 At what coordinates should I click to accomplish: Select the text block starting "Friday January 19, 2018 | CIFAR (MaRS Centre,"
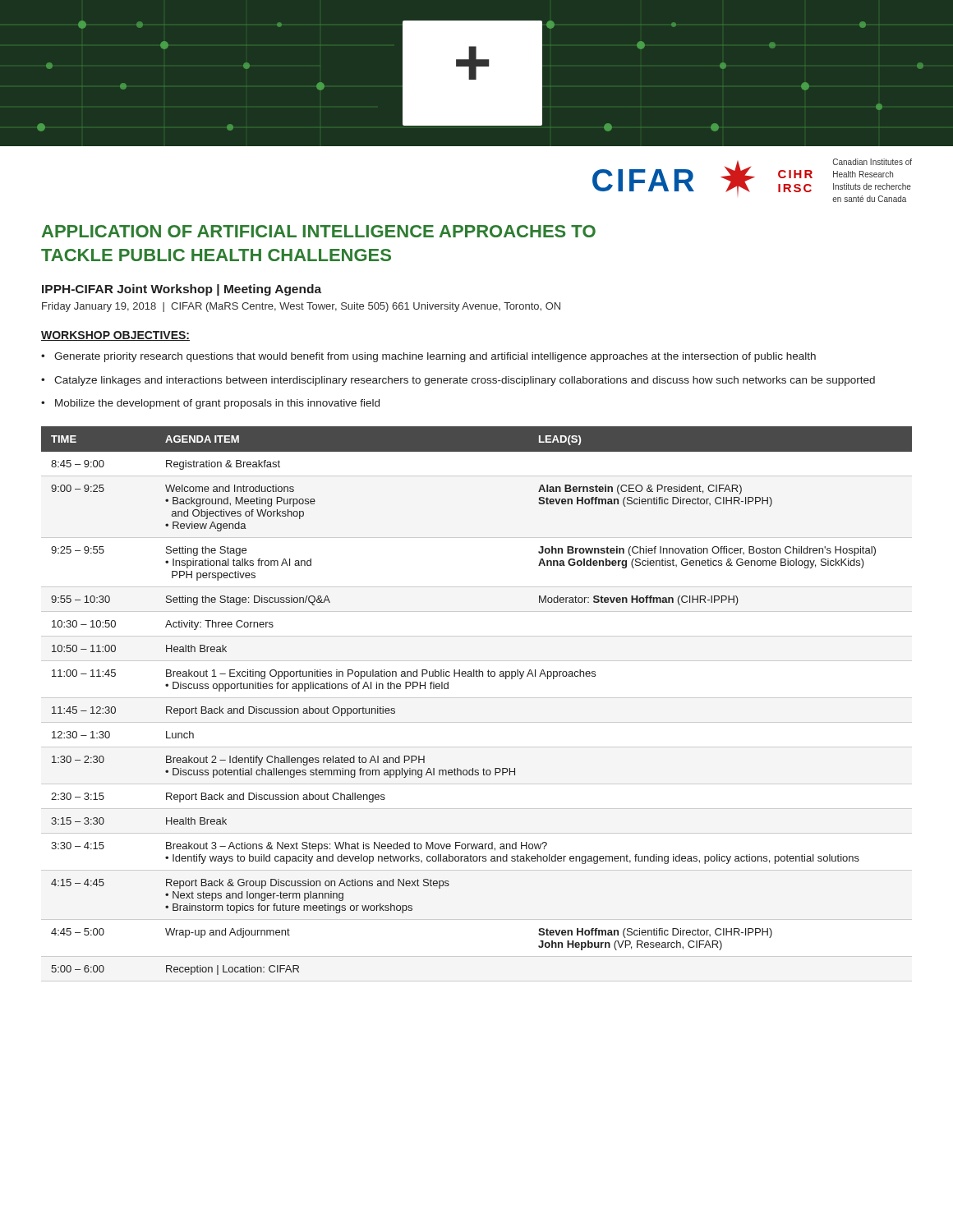coord(301,306)
